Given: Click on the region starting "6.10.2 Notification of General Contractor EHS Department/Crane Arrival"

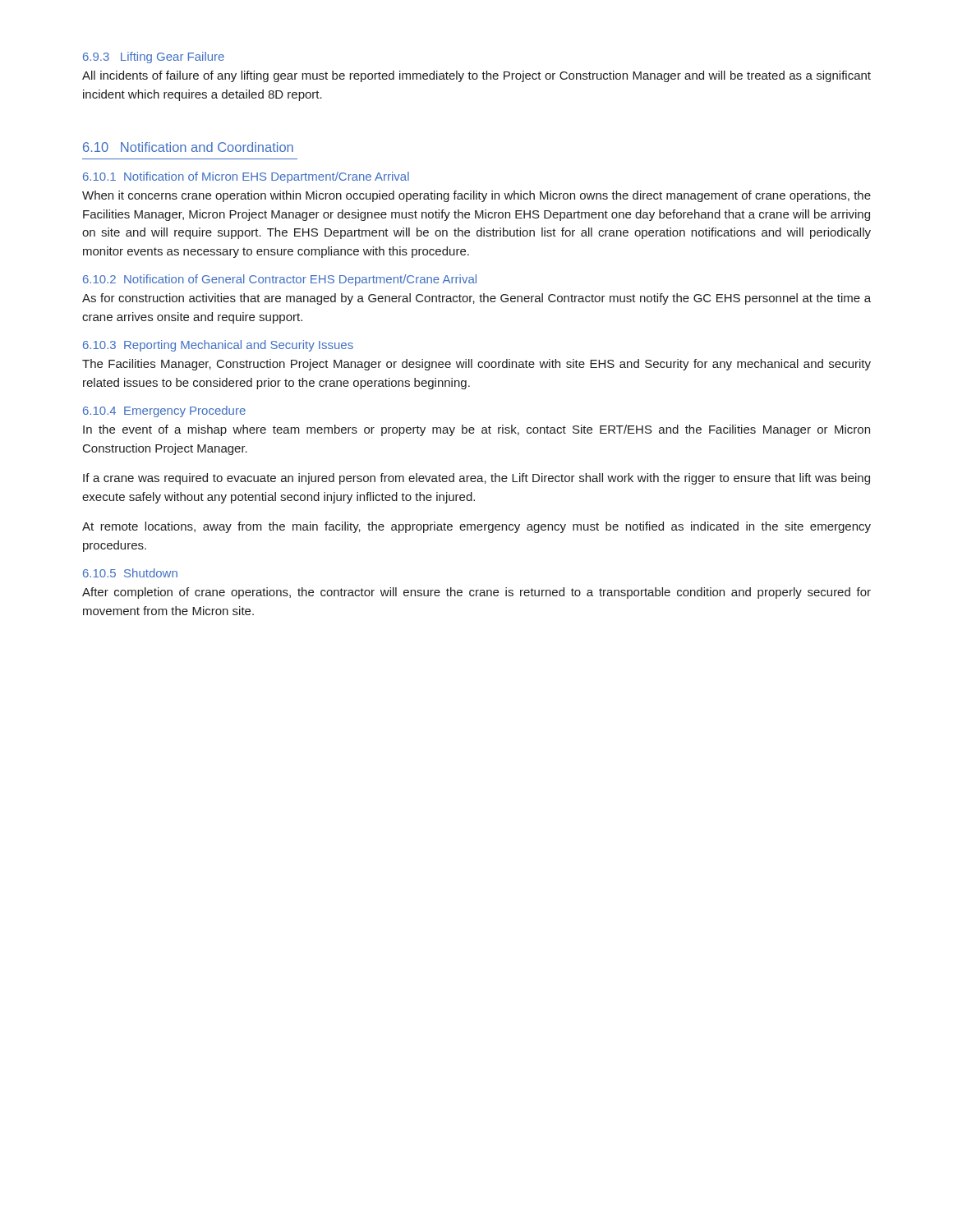Looking at the screenshot, I should click(x=280, y=279).
